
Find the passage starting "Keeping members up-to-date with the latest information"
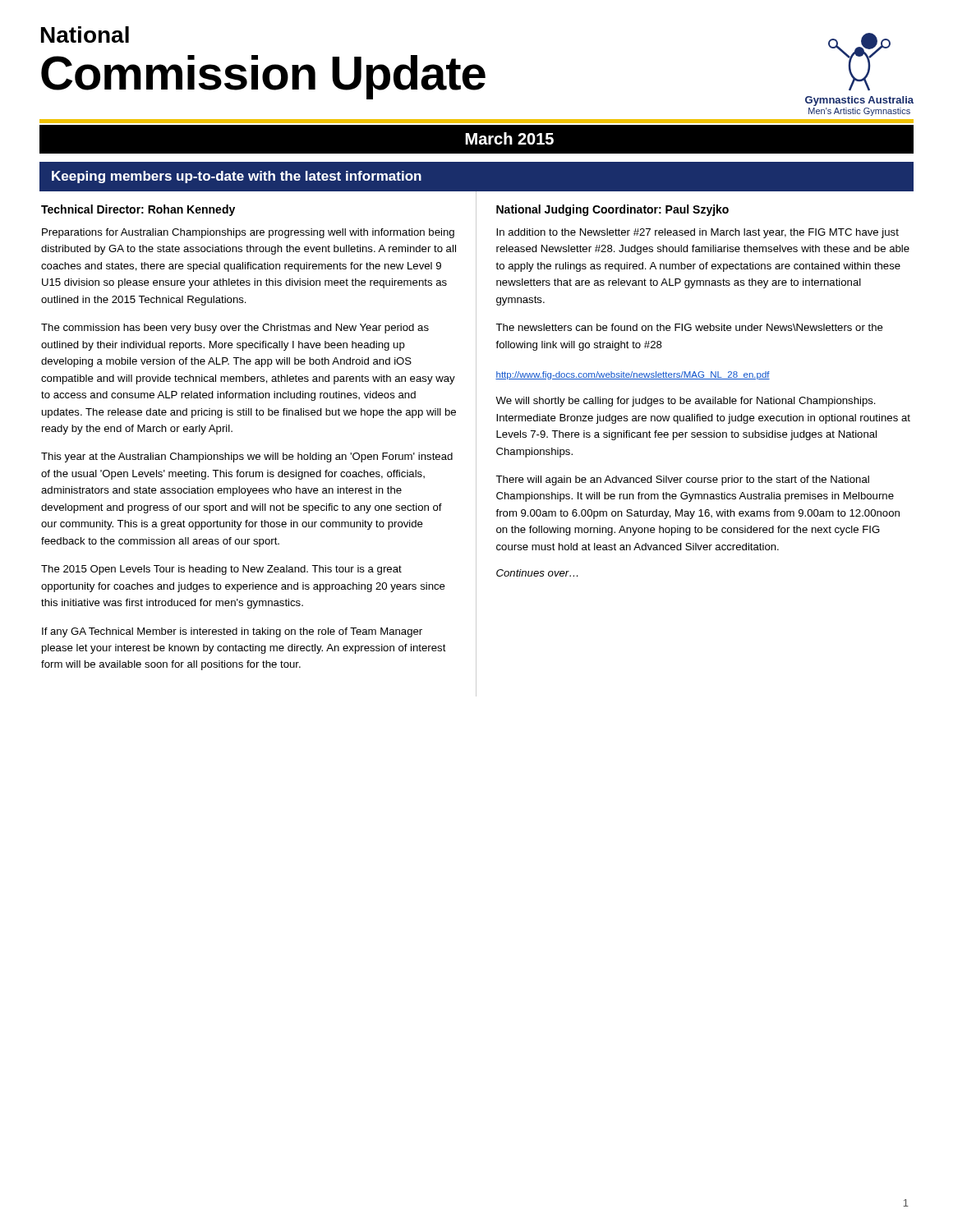pyautogui.click(x=236, y=176)
